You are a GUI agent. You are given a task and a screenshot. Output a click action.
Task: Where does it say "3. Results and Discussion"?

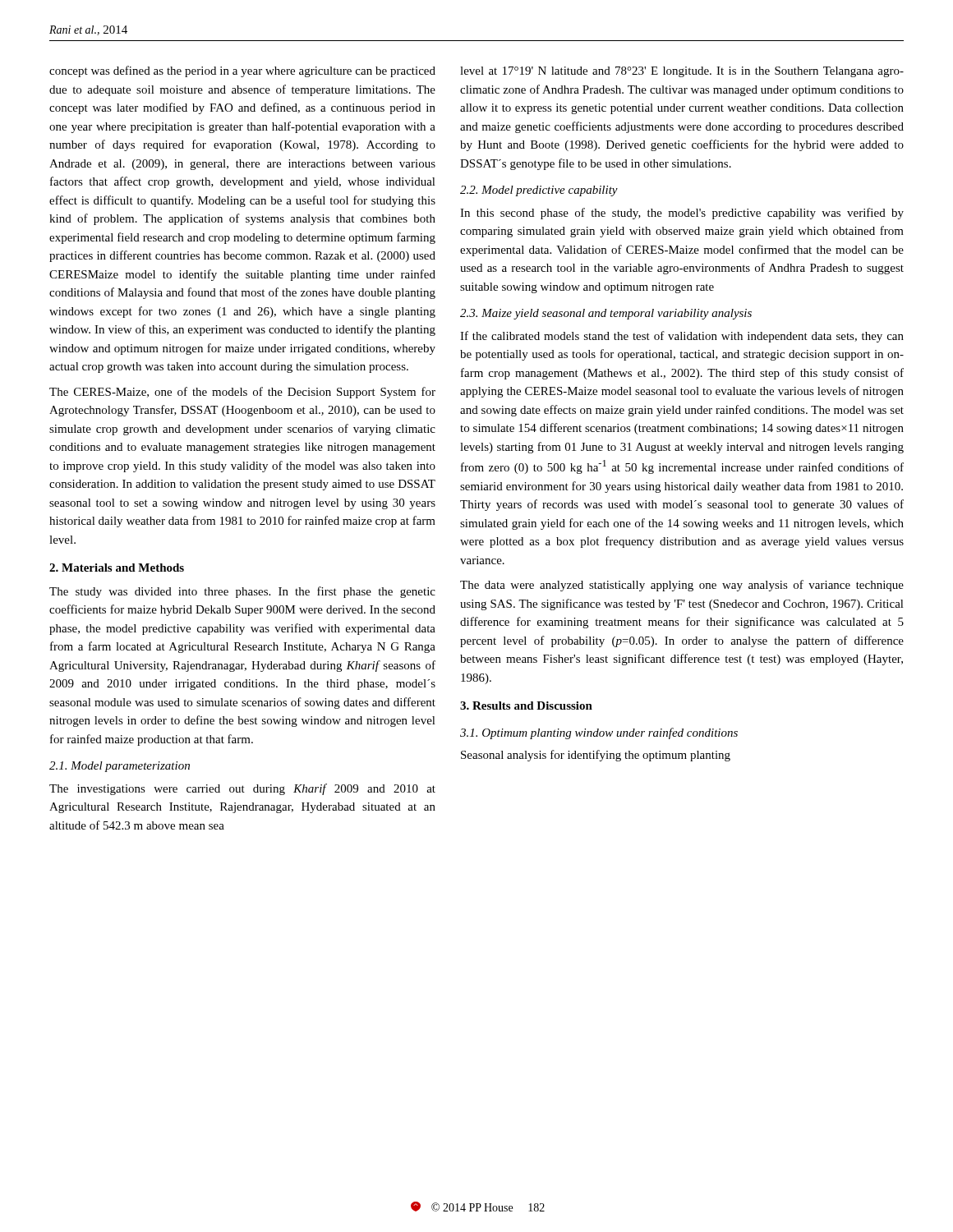pos(526,706)
